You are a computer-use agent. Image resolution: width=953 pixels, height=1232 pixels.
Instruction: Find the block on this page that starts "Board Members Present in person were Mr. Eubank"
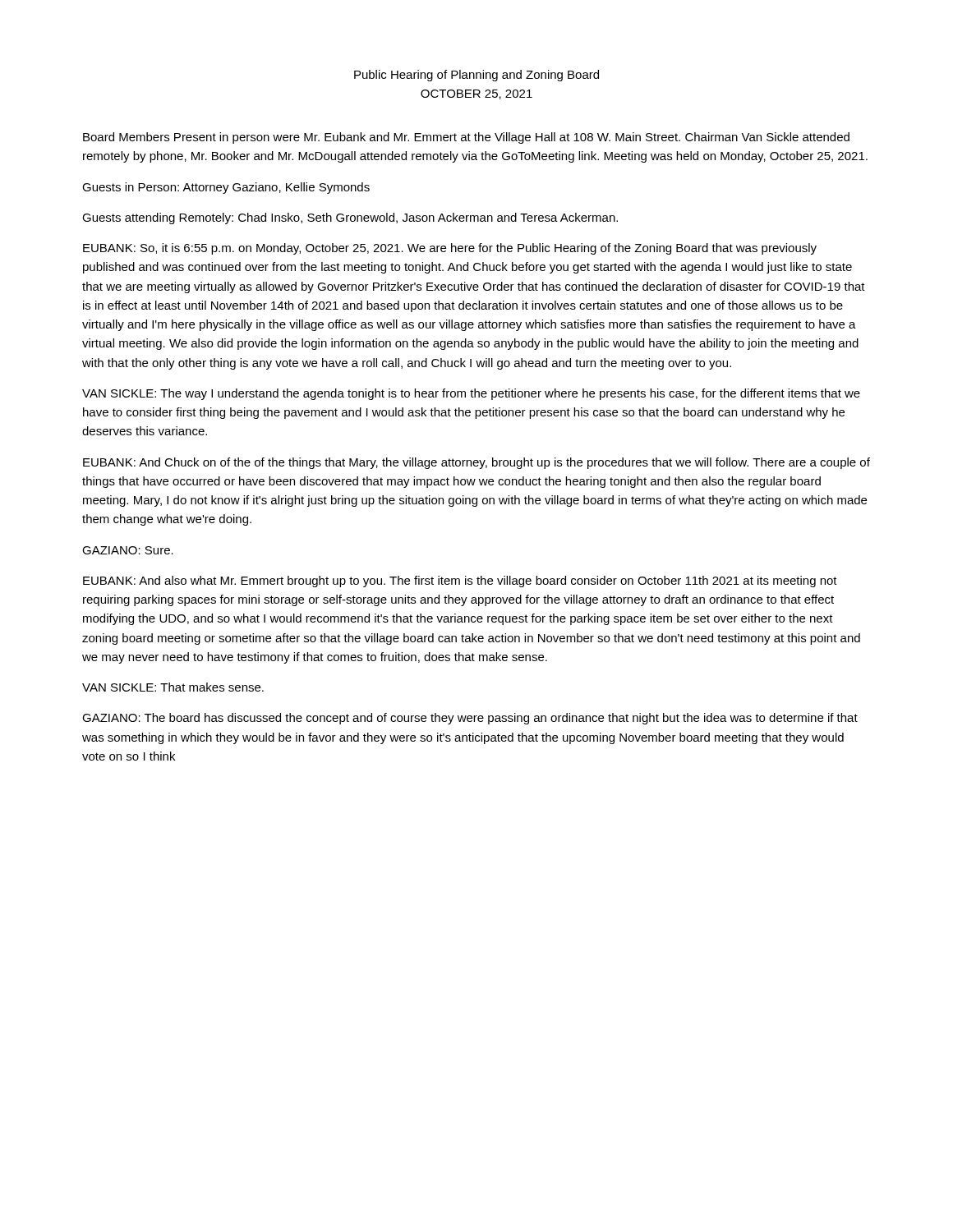[x=475, y=146]
